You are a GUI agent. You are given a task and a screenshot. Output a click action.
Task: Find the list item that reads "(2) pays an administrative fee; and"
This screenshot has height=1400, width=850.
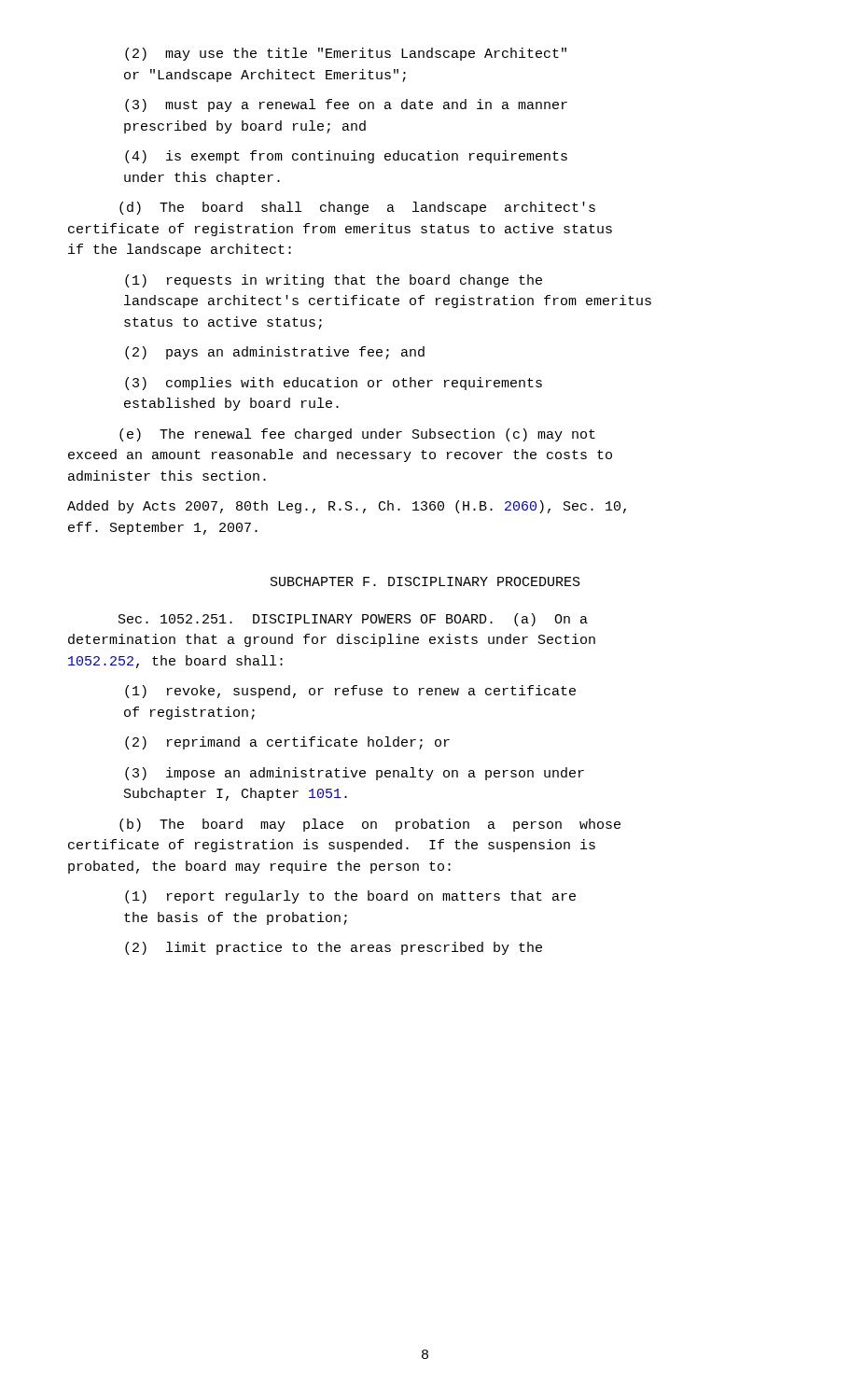[274, 353]
